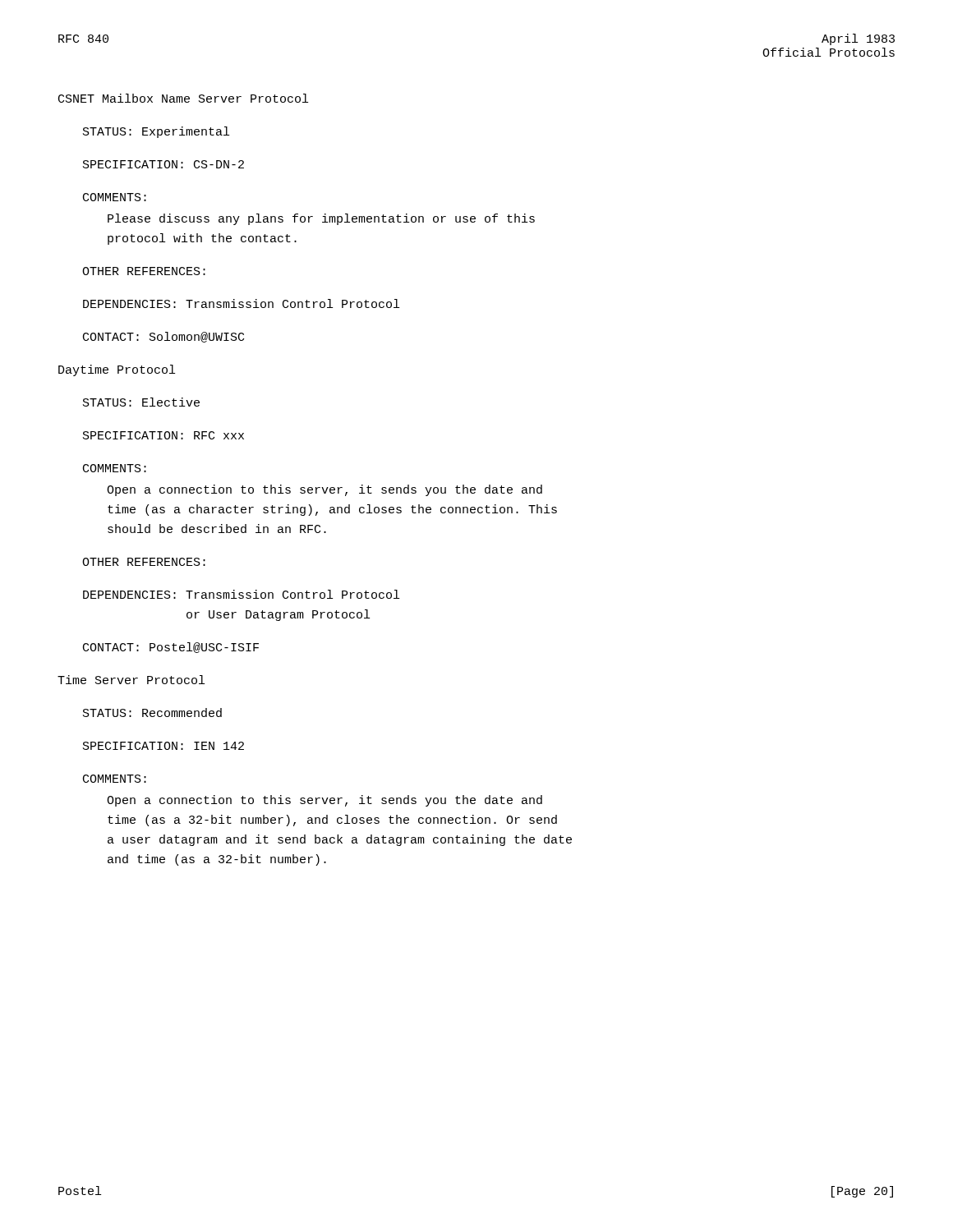Navigate to the element starting "Daytime Protocol"
Screen dimensions: 1232x953
click(x=117, y=371)
